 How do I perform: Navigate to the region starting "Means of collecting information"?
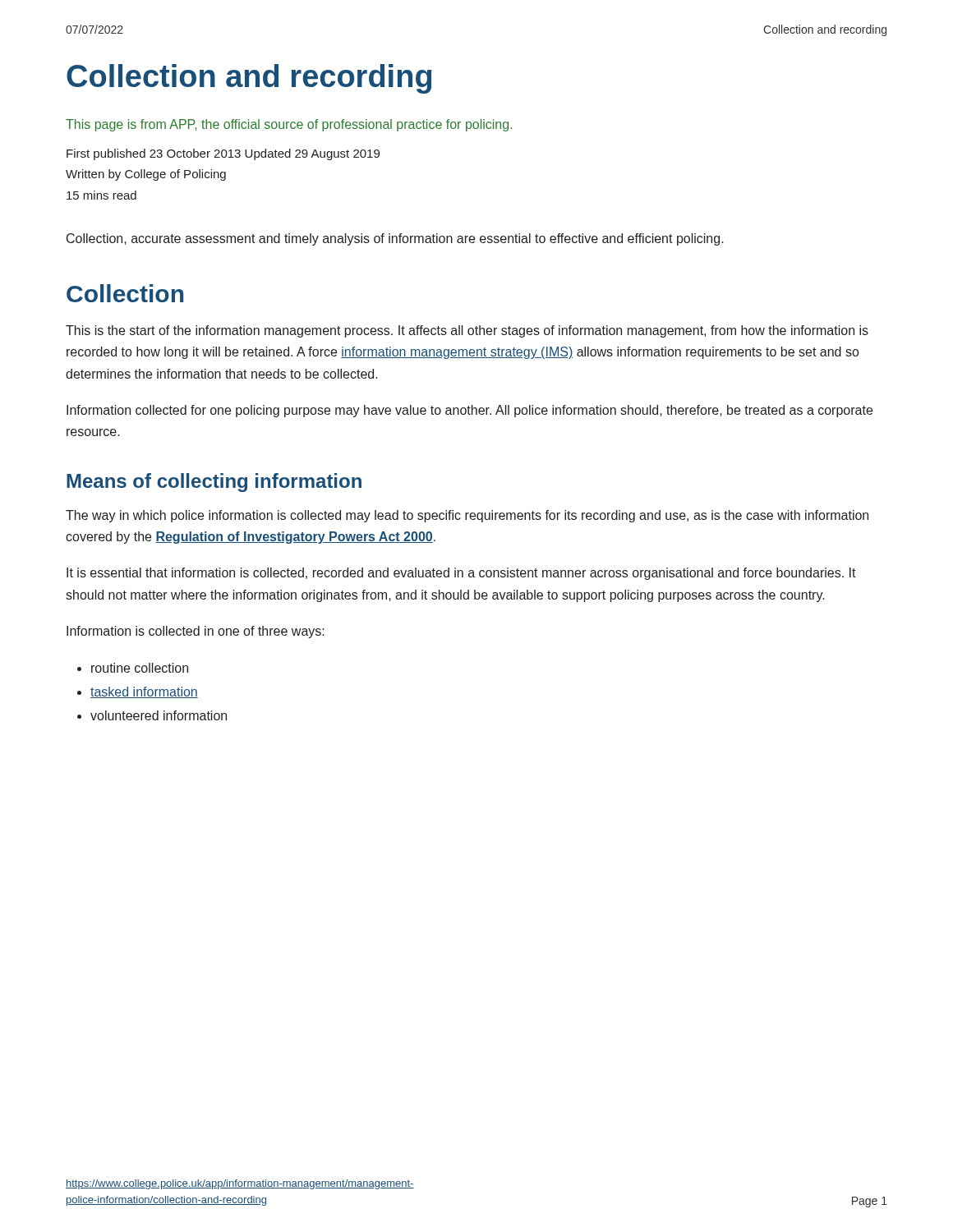pos(214,481)
